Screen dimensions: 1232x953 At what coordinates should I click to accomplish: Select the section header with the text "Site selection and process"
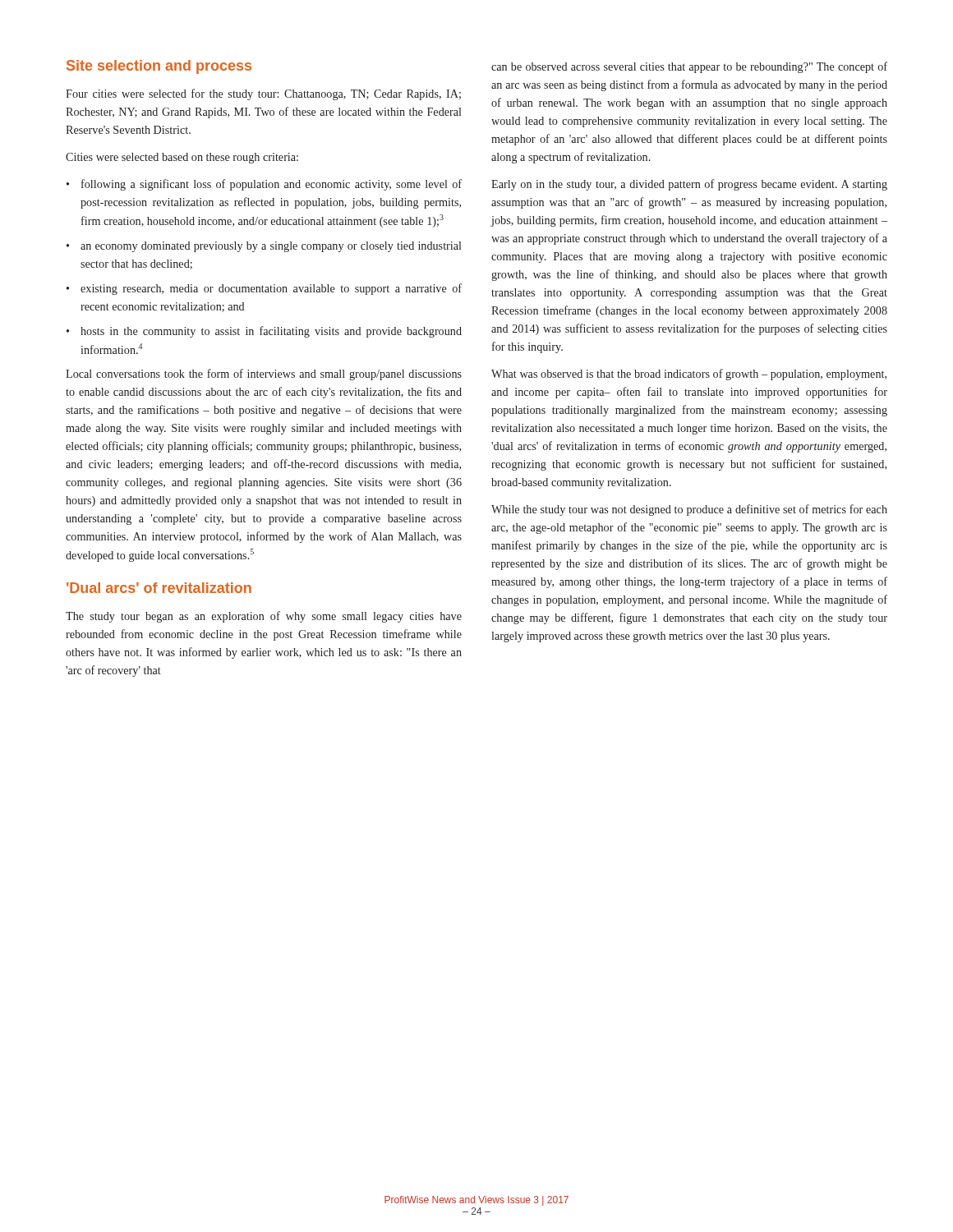pos(159,66)
